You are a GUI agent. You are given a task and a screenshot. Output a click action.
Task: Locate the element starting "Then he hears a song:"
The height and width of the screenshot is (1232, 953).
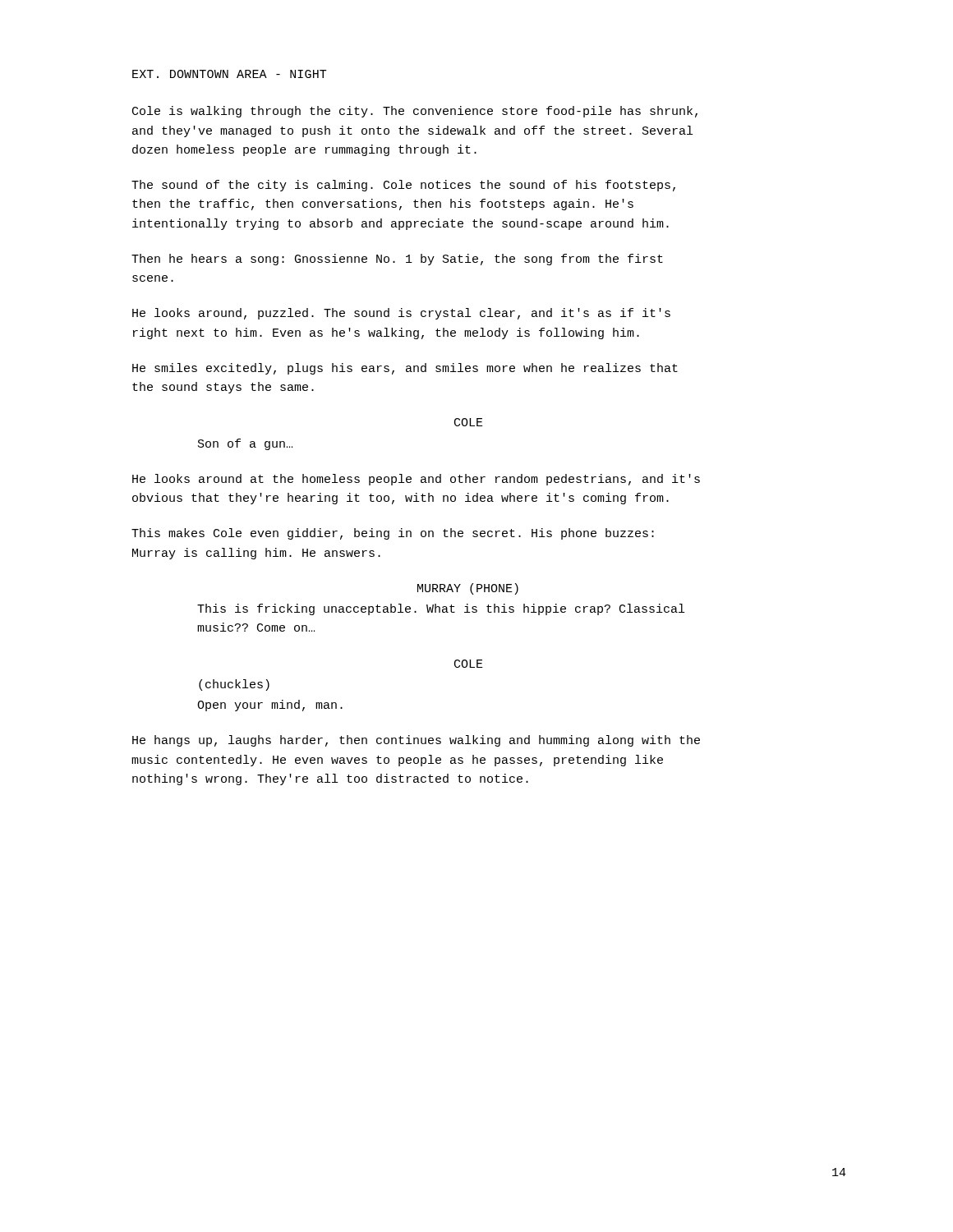398,269
